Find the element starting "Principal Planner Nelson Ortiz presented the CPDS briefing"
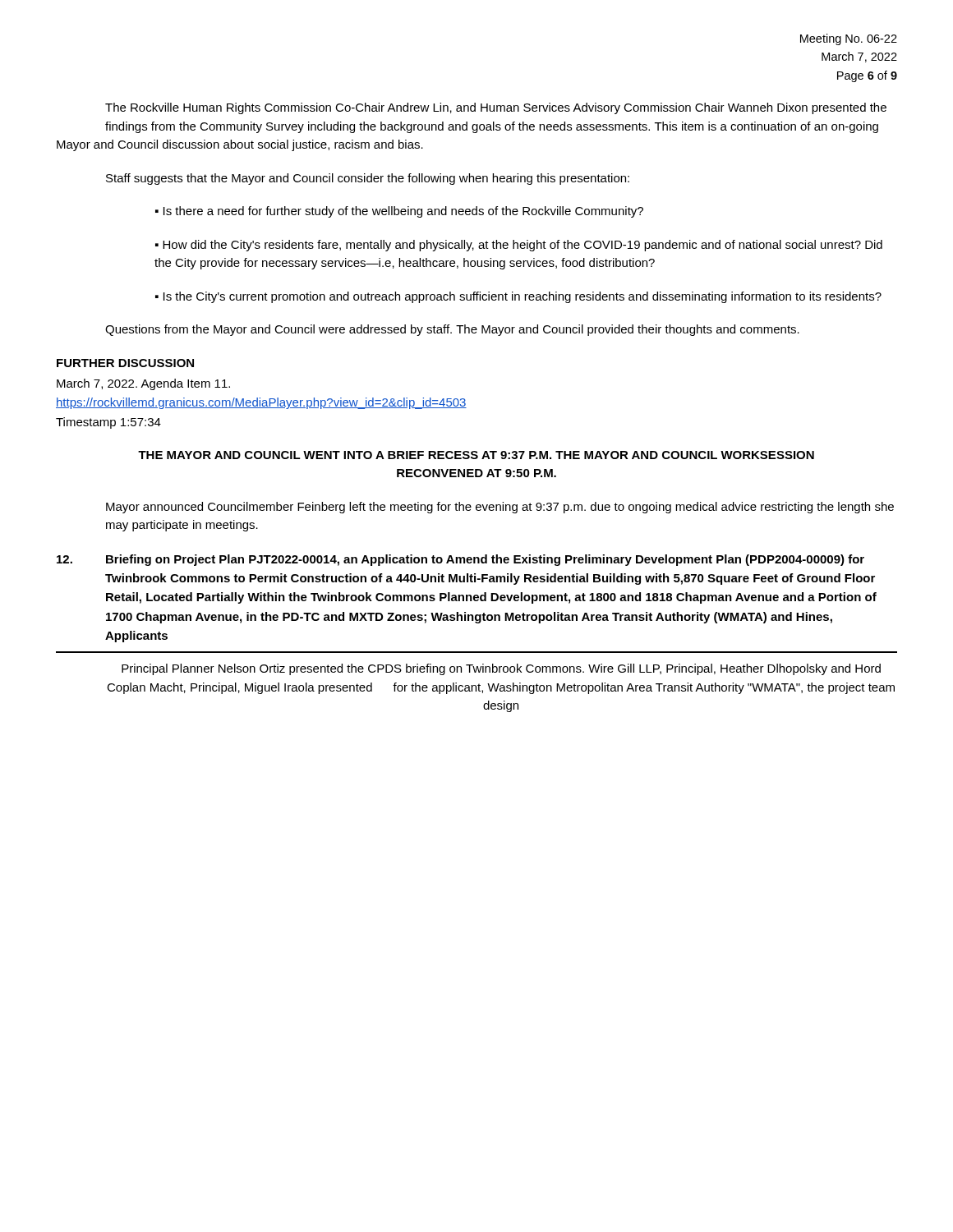Viewport: 953px width, 1232px height. 501,687
